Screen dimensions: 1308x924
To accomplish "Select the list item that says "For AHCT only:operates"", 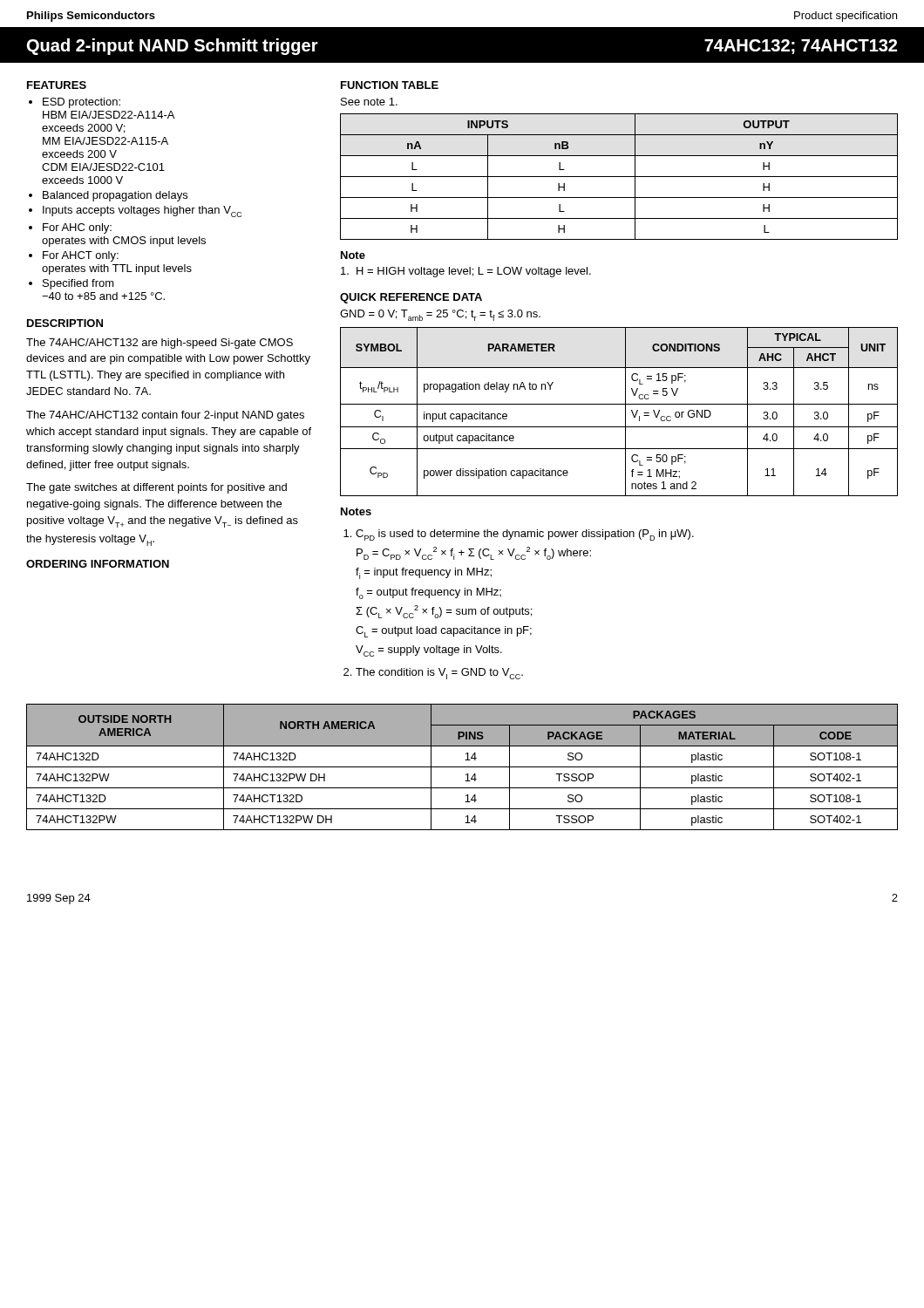I will tap(117, 261).
